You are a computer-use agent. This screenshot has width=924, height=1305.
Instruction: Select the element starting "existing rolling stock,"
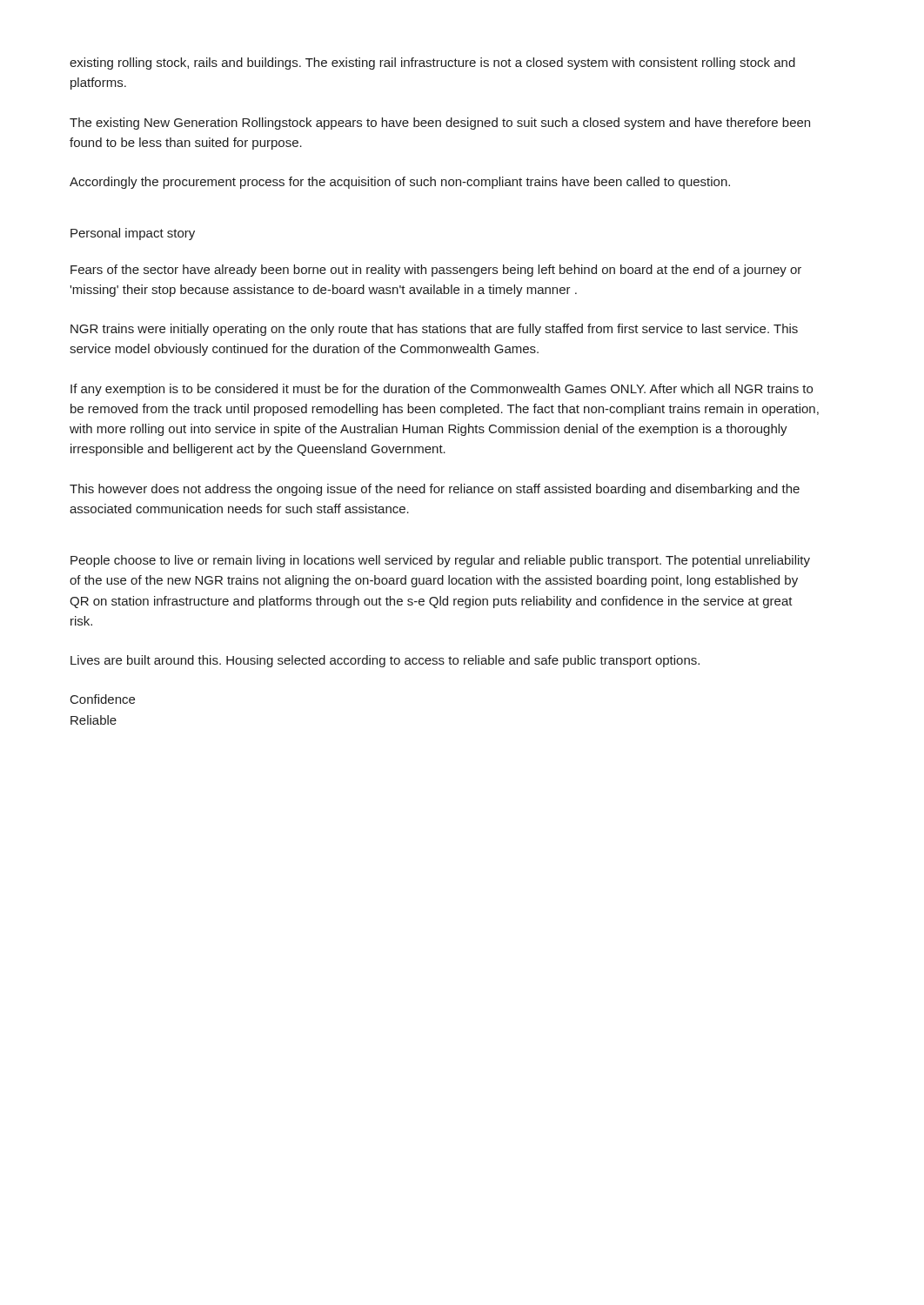tap(433, 72)
